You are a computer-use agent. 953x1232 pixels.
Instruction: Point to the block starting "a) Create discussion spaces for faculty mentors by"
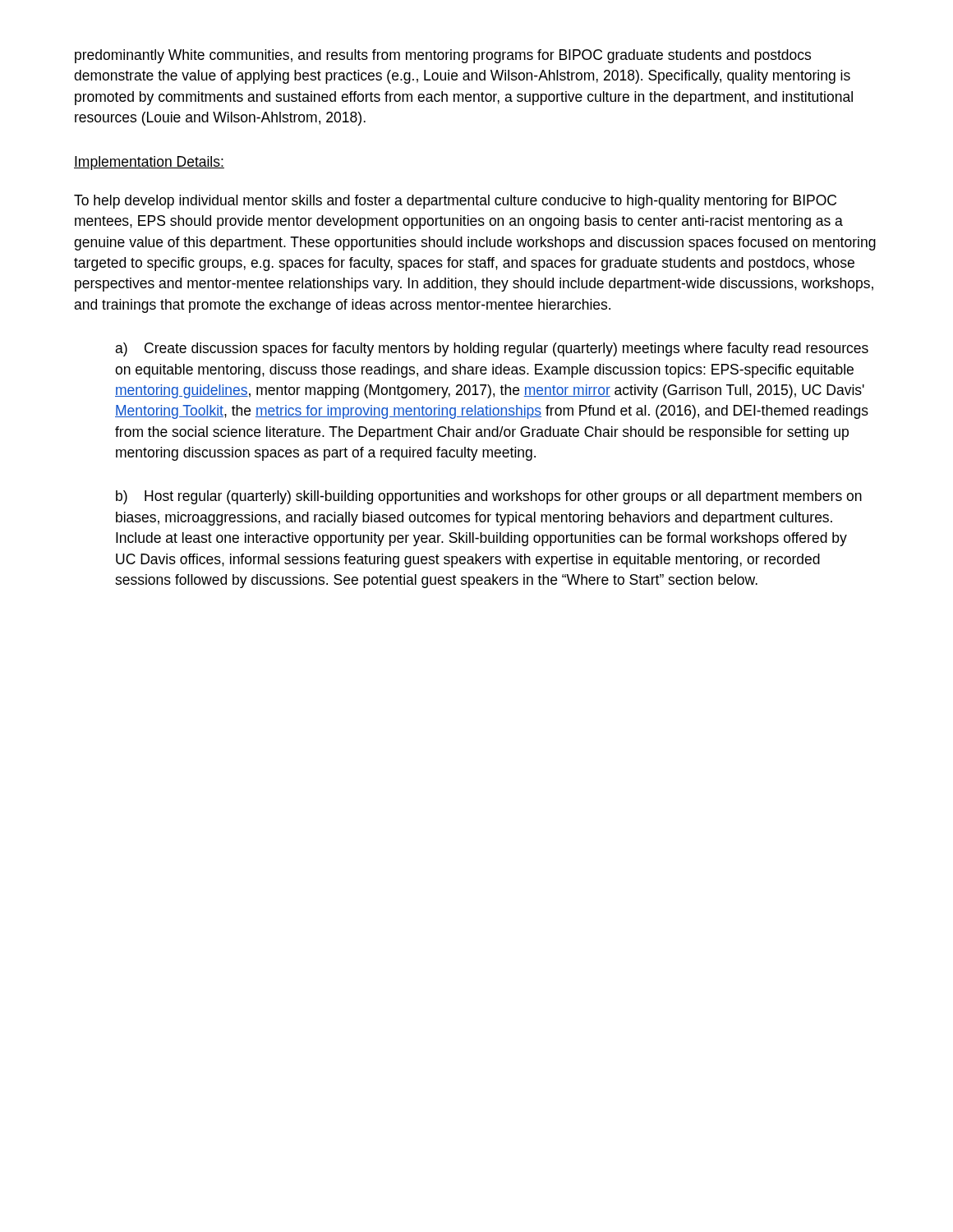click(492, 400)
